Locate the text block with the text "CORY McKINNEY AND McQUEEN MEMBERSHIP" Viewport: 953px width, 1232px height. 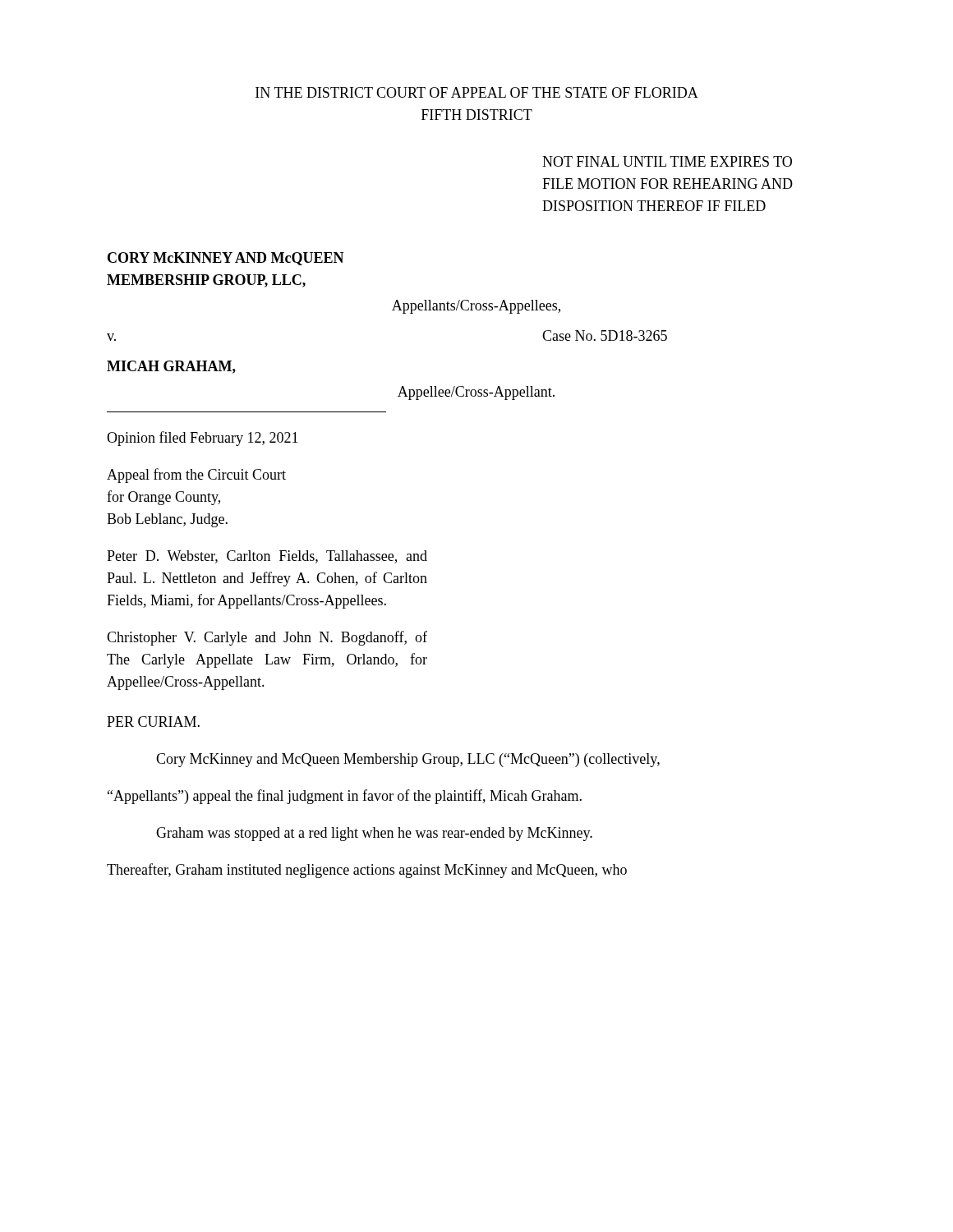click(x=225, y=269)
